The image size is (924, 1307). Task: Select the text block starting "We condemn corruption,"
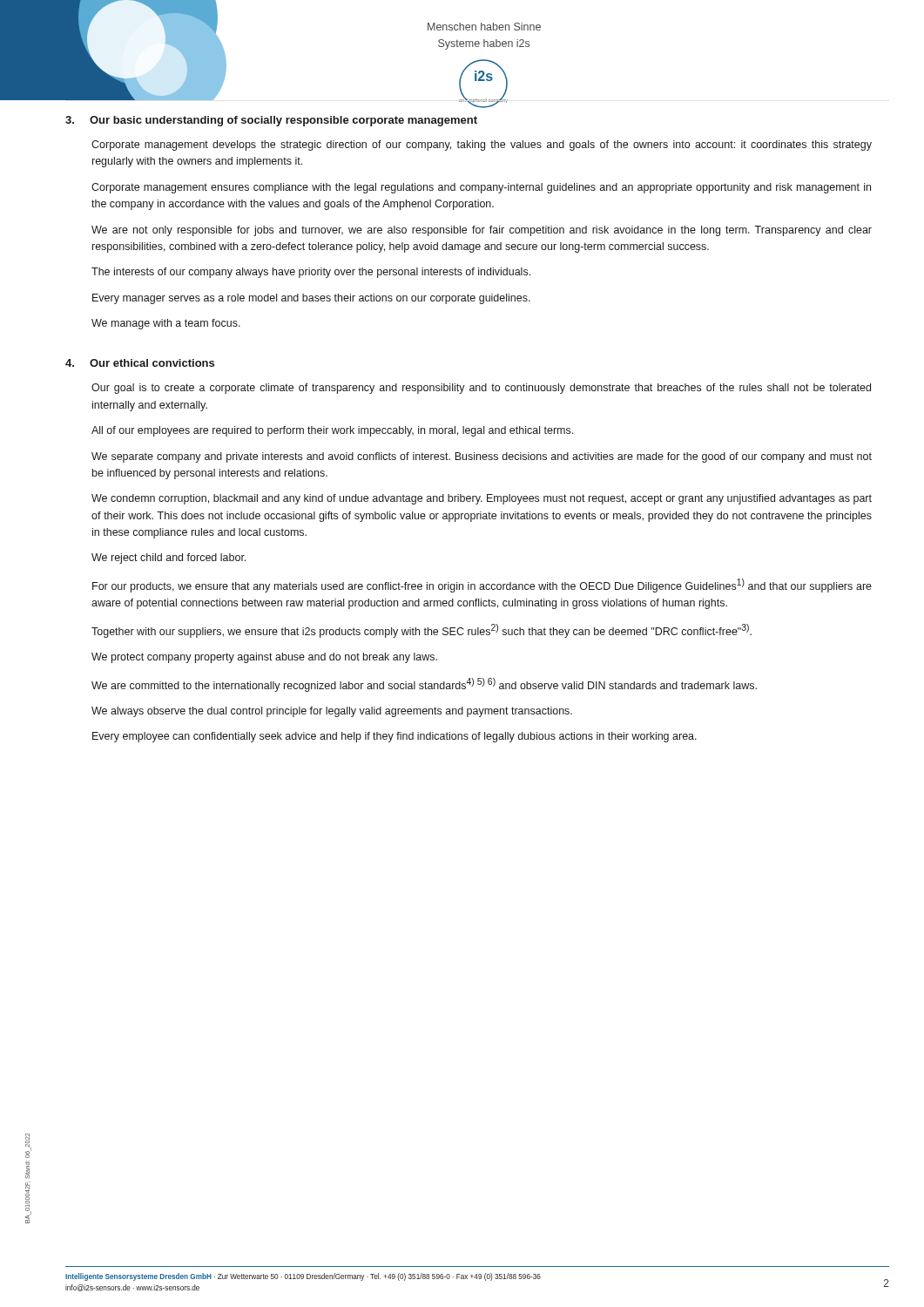point(482,515)
